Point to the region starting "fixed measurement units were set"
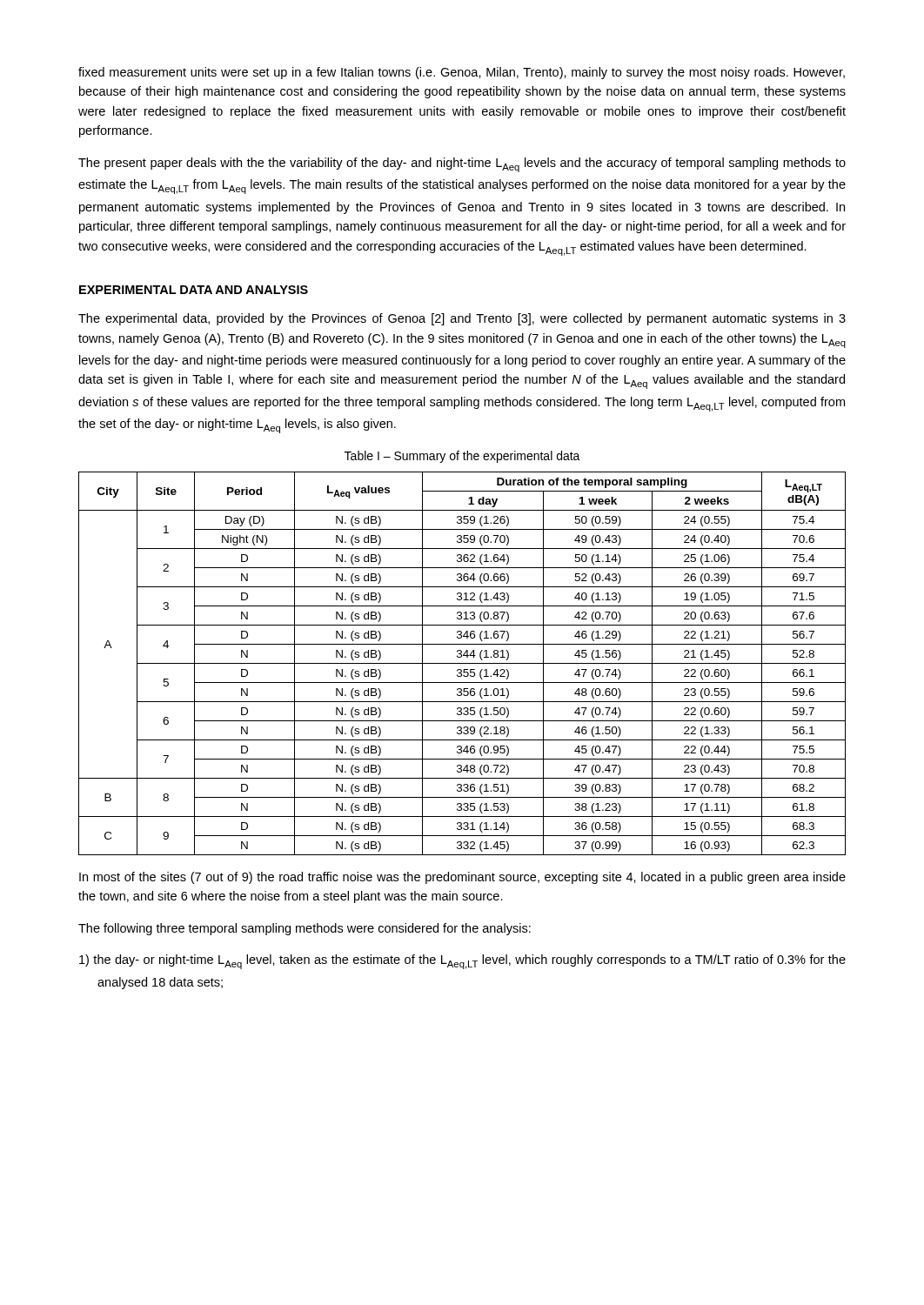 click(462, 102)
